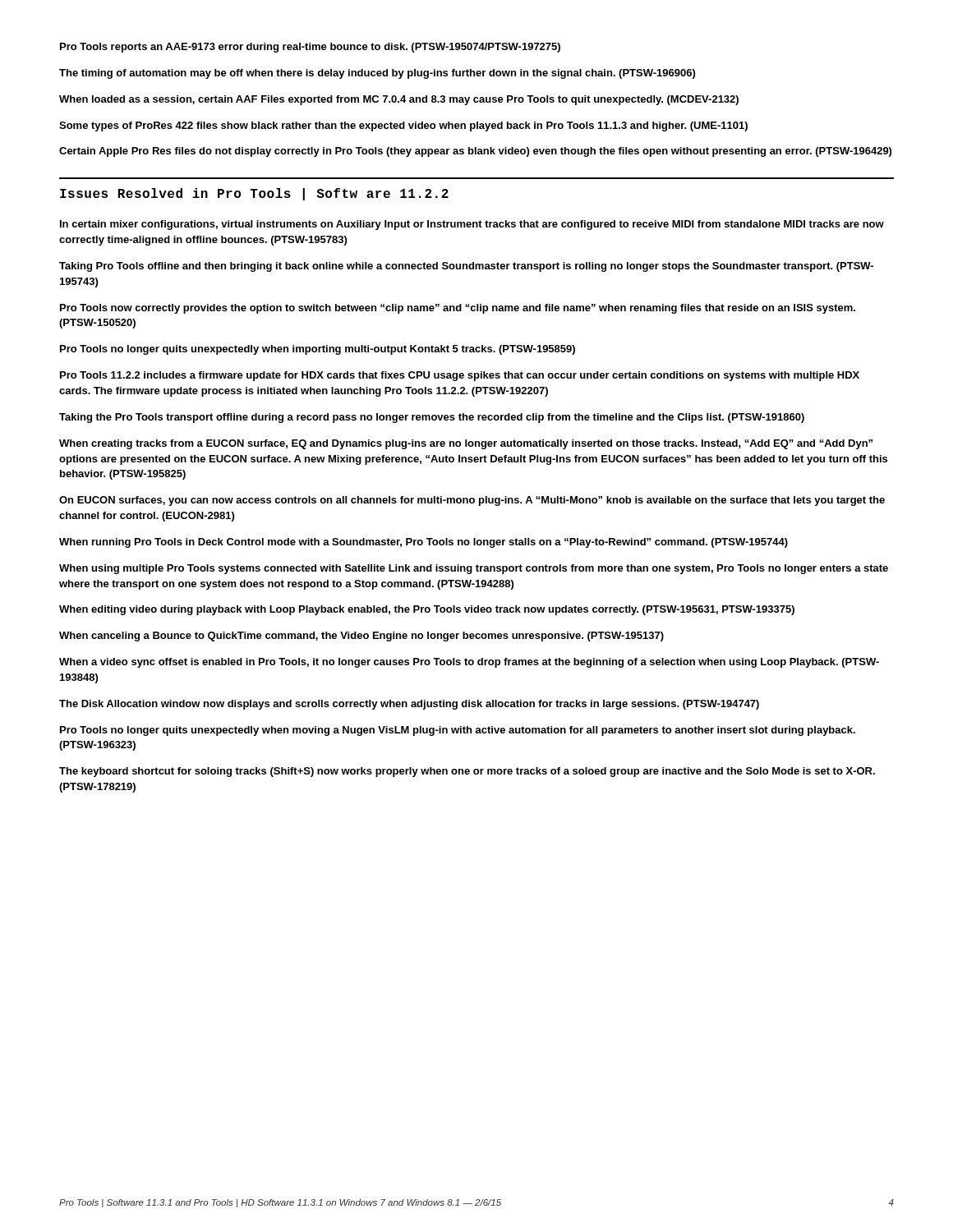Navigate to the text block starting "When loaded as a session, certain AAF"
Image resolution: width=953 pixels, height=1232 pixels.
[399, 99]
